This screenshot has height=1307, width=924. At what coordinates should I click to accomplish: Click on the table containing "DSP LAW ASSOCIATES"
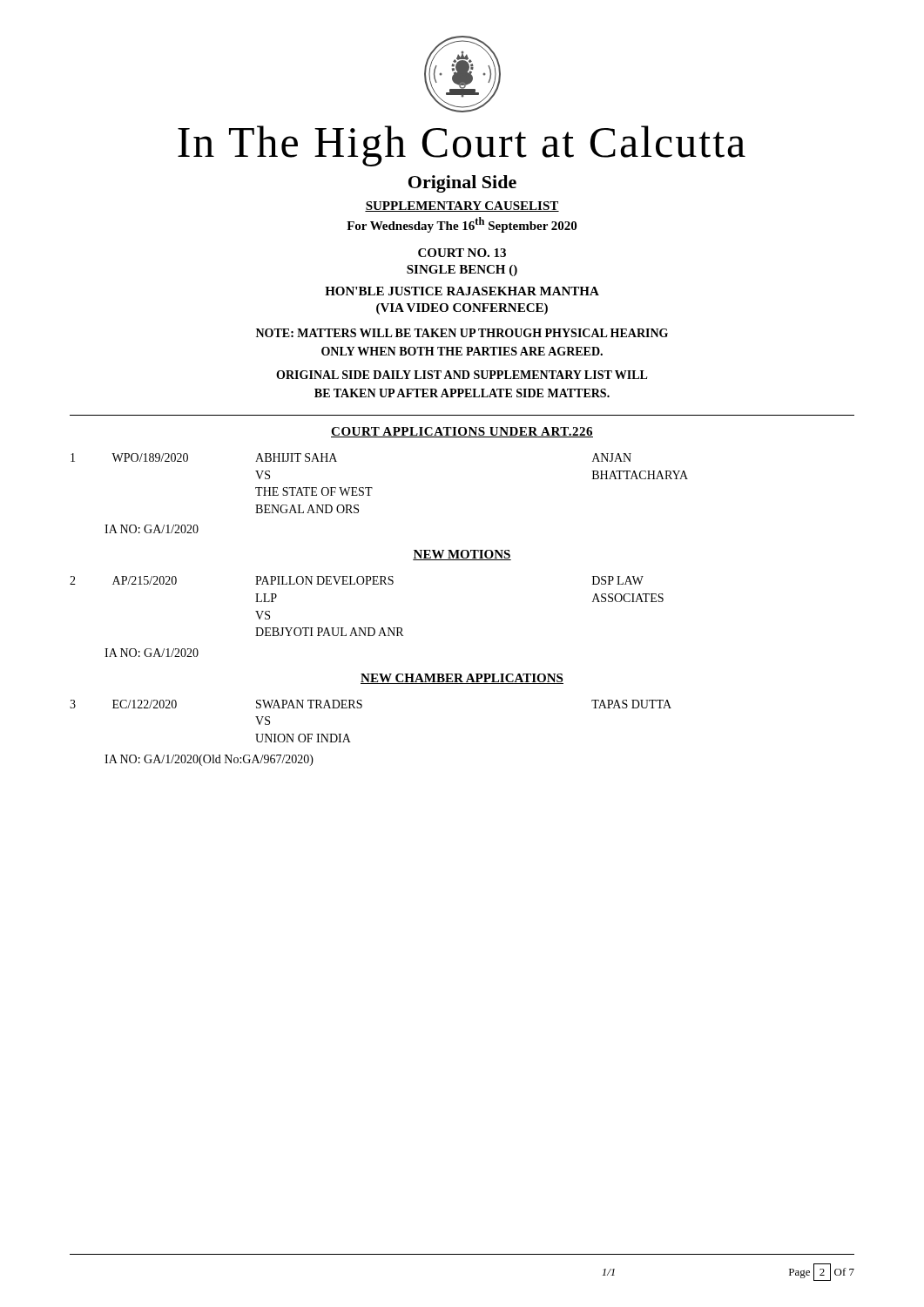[x=462, y=607]
